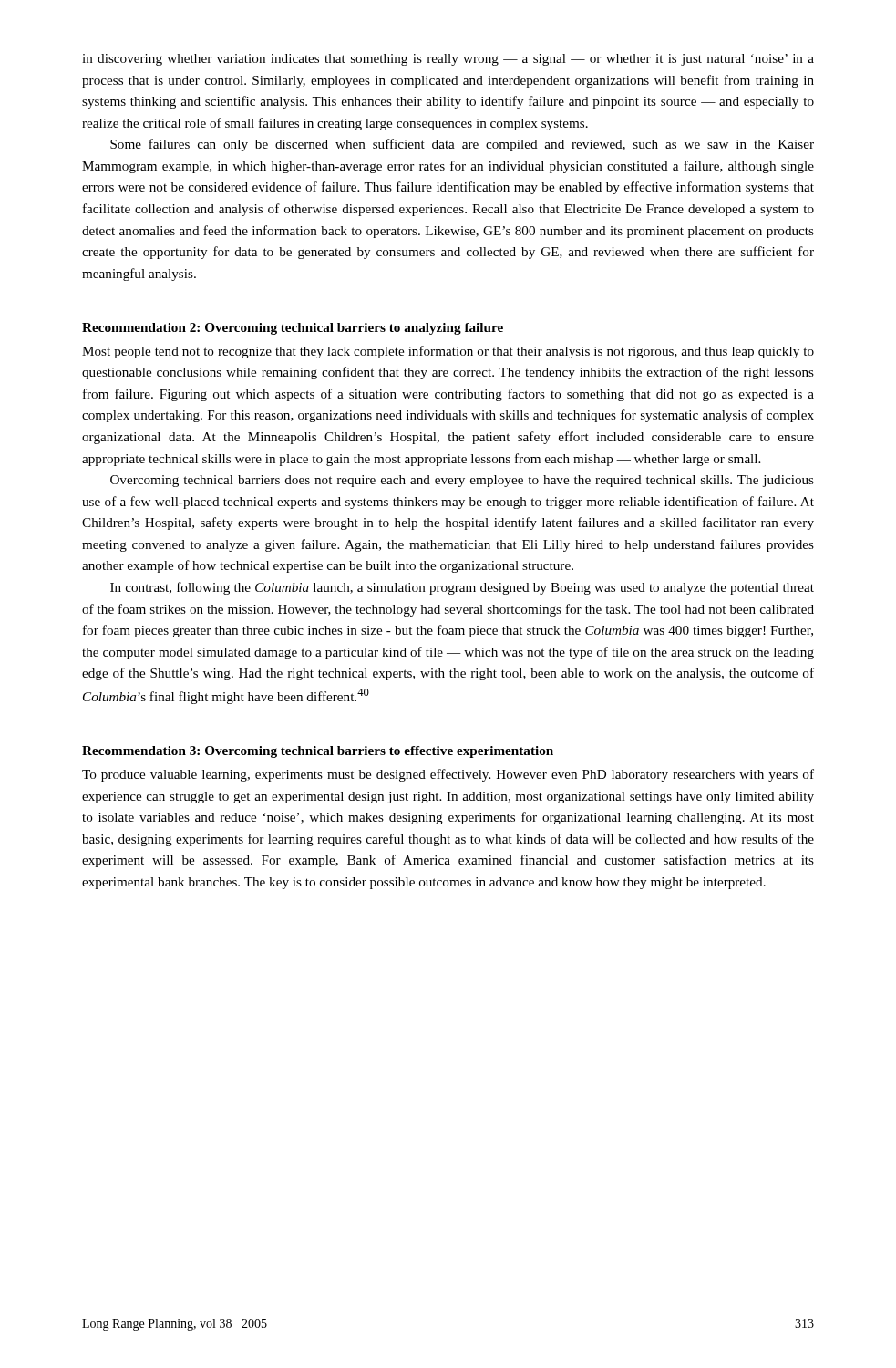
Task: Find the text block that reads "Most people tend not"
Action: [448, 404]
